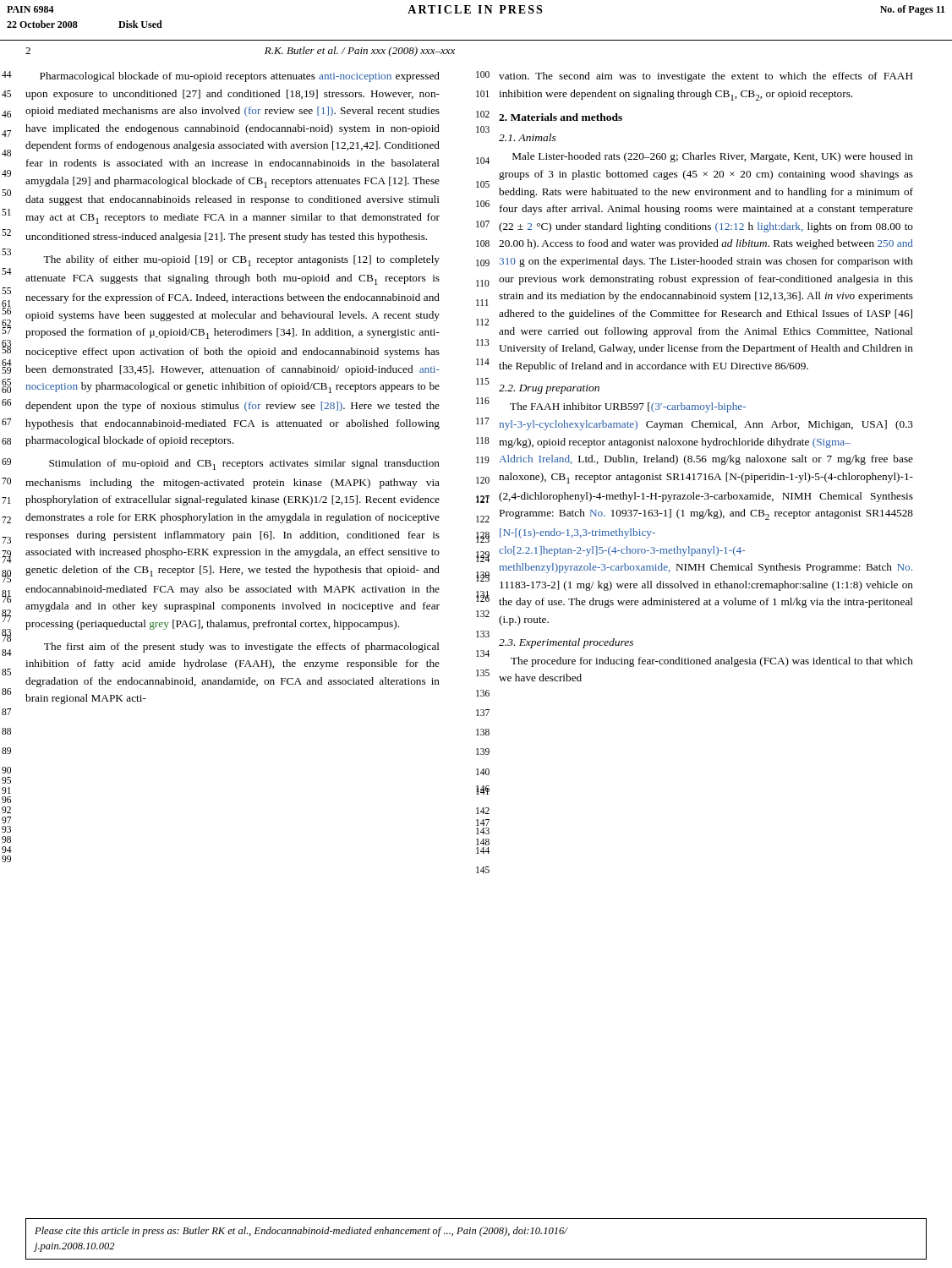
Task: Navigate to the region starting "The ability of either mu-opioid [19]"
Action: pyautogui.click(x=232, y=350)
